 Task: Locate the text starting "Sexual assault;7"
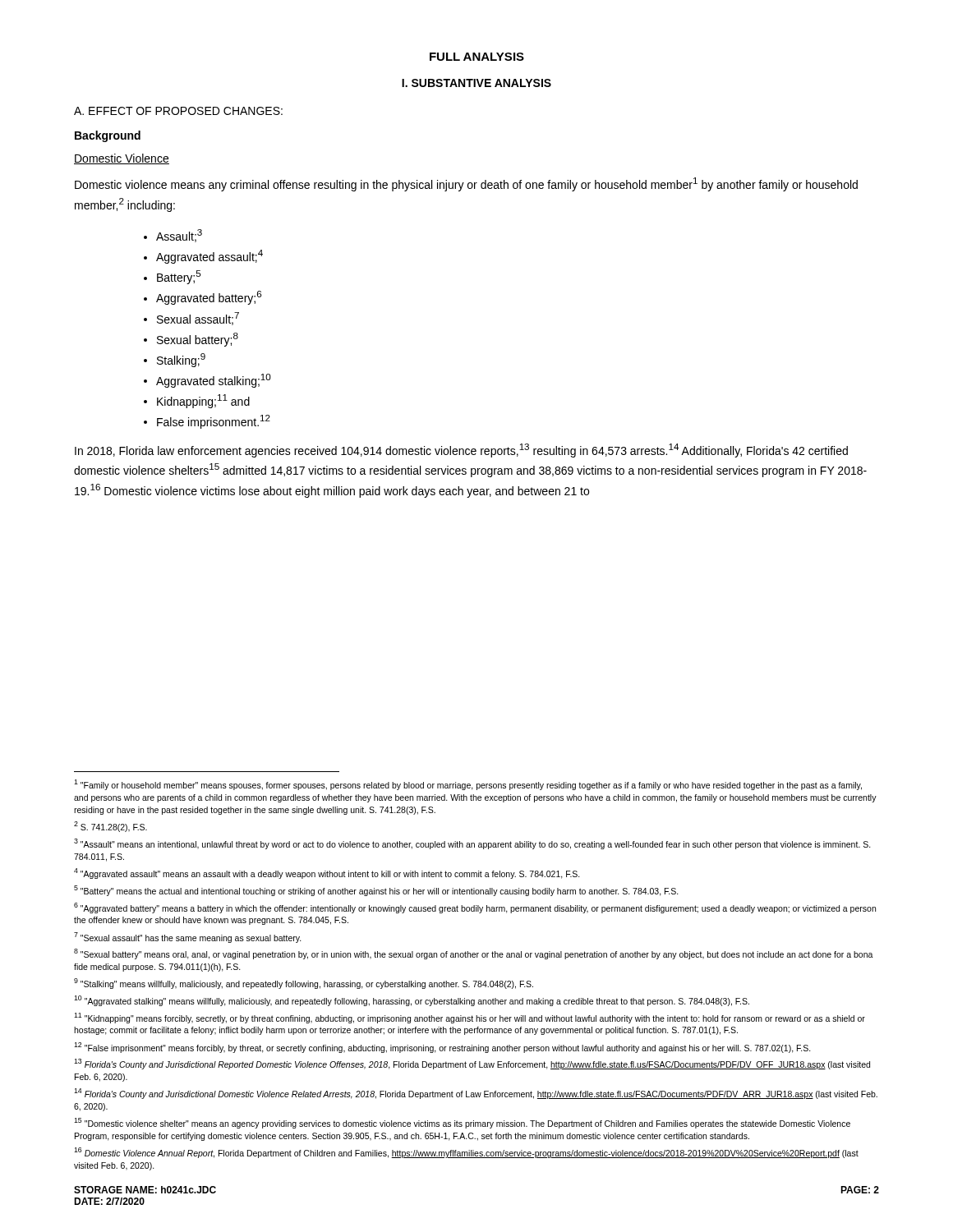[x=198, y=317]
